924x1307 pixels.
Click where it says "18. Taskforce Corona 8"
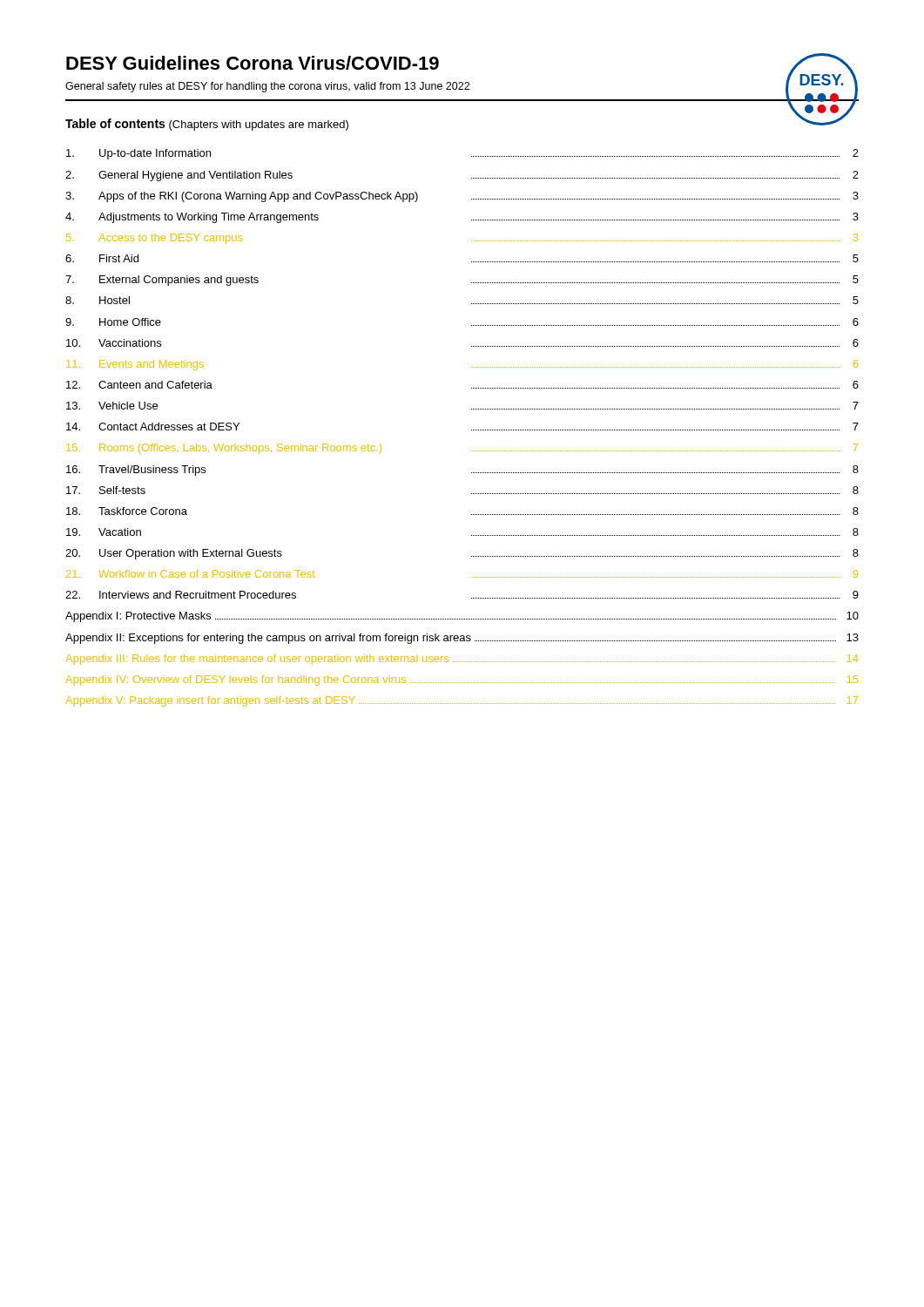462,511
